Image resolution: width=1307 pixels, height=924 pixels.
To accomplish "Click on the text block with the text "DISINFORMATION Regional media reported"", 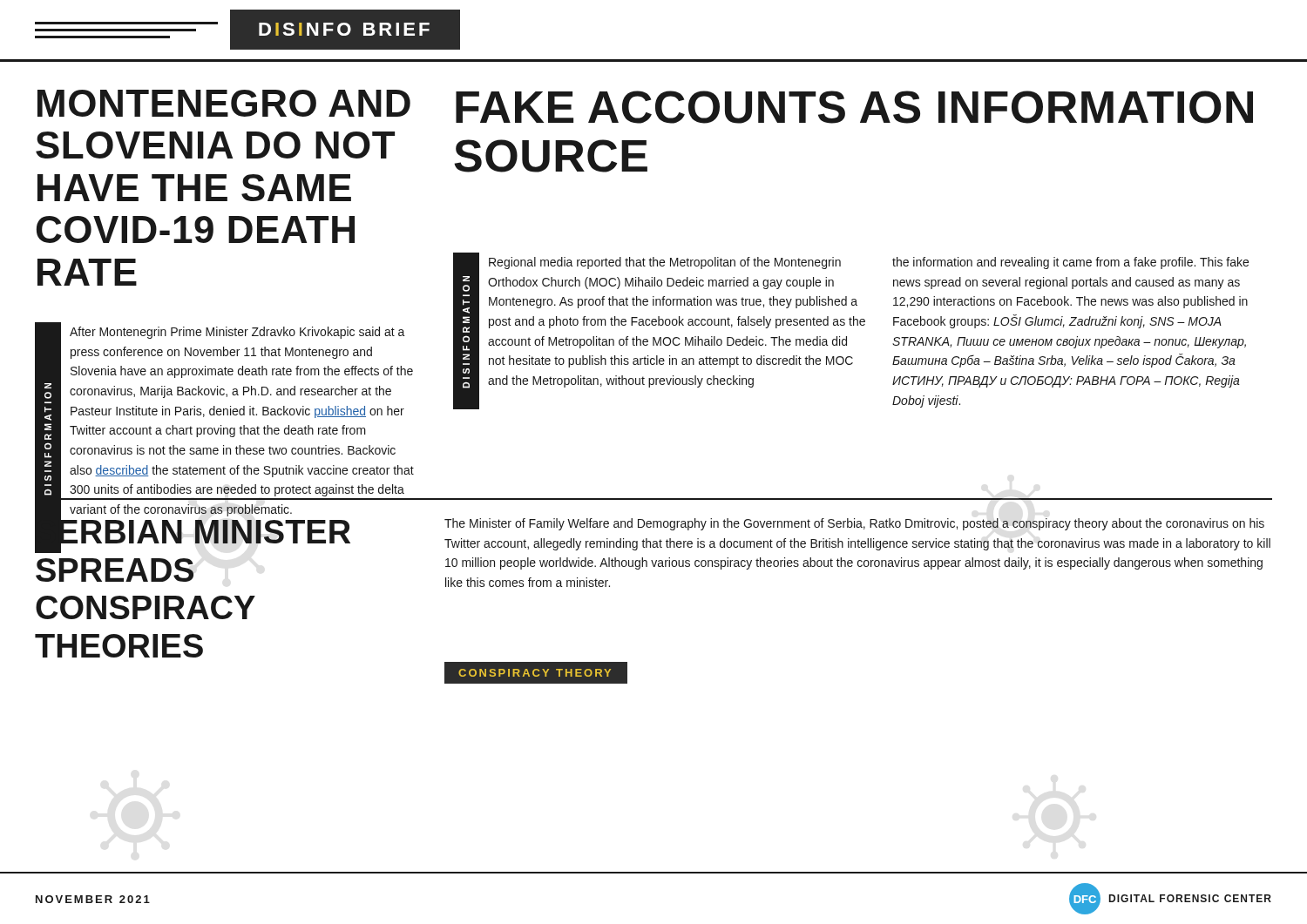I will [x=863, y=332].
